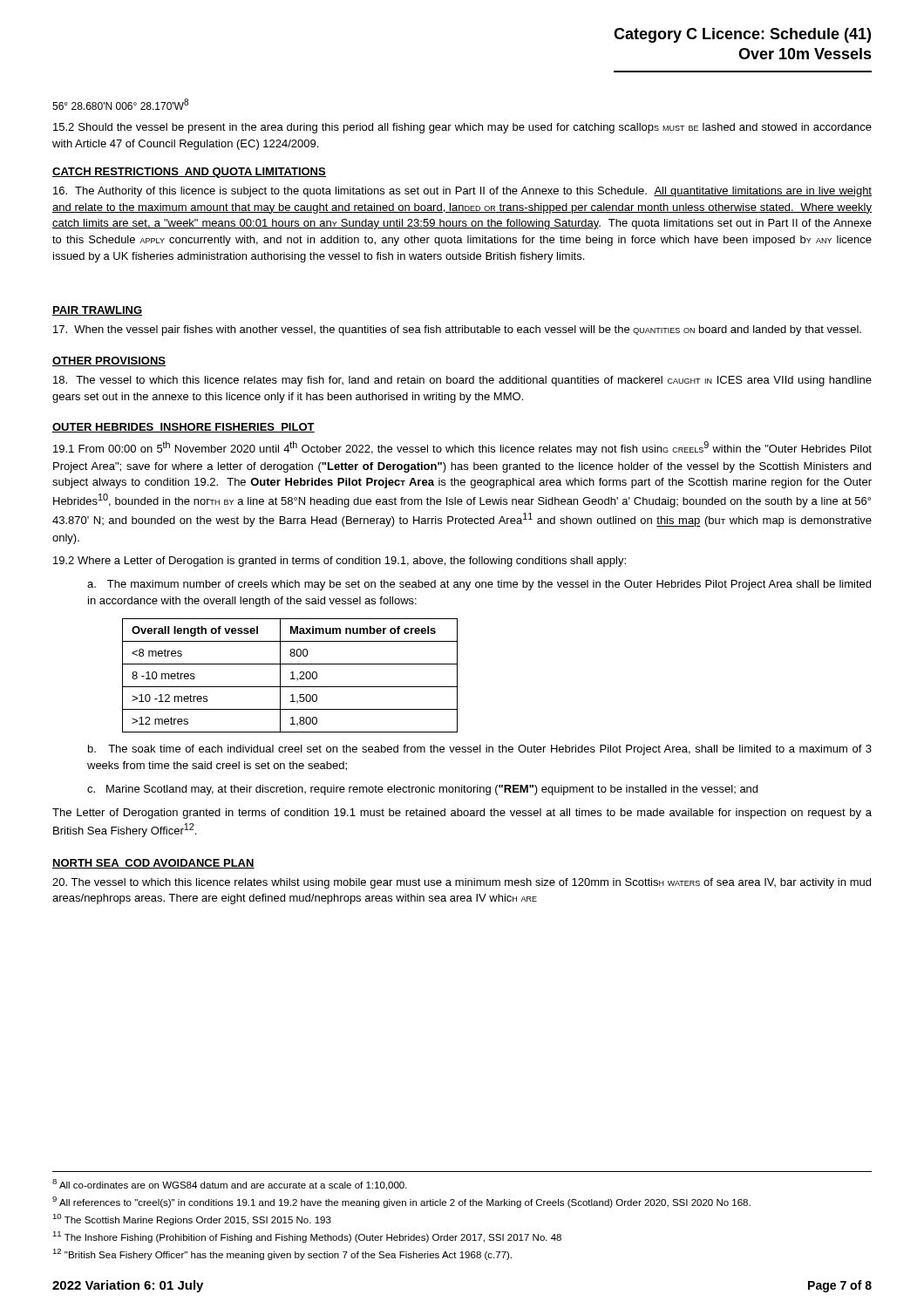
Task: Click the table
Action: pyautogui.click(x=479, y=675)
